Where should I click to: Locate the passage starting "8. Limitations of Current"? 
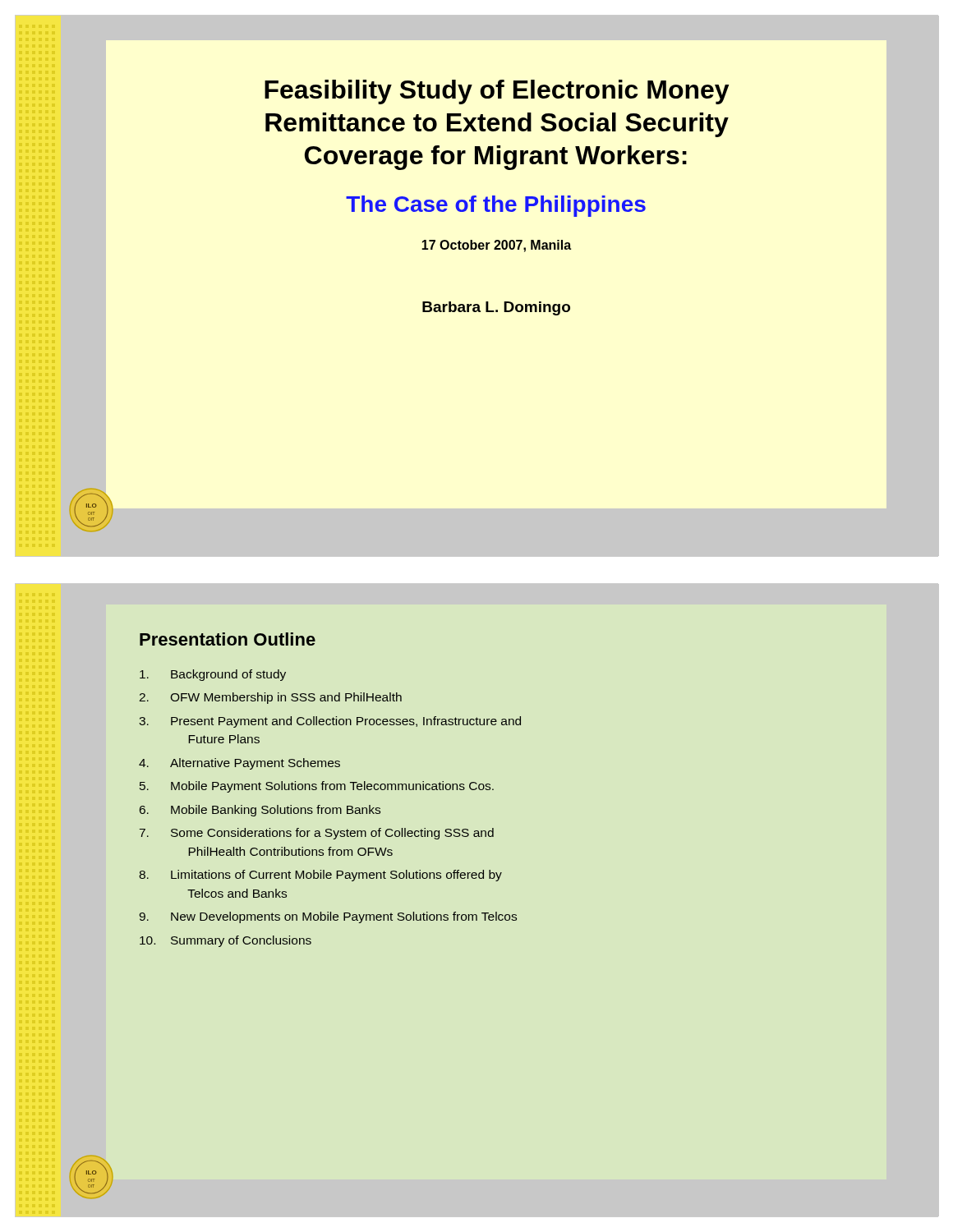496,884
